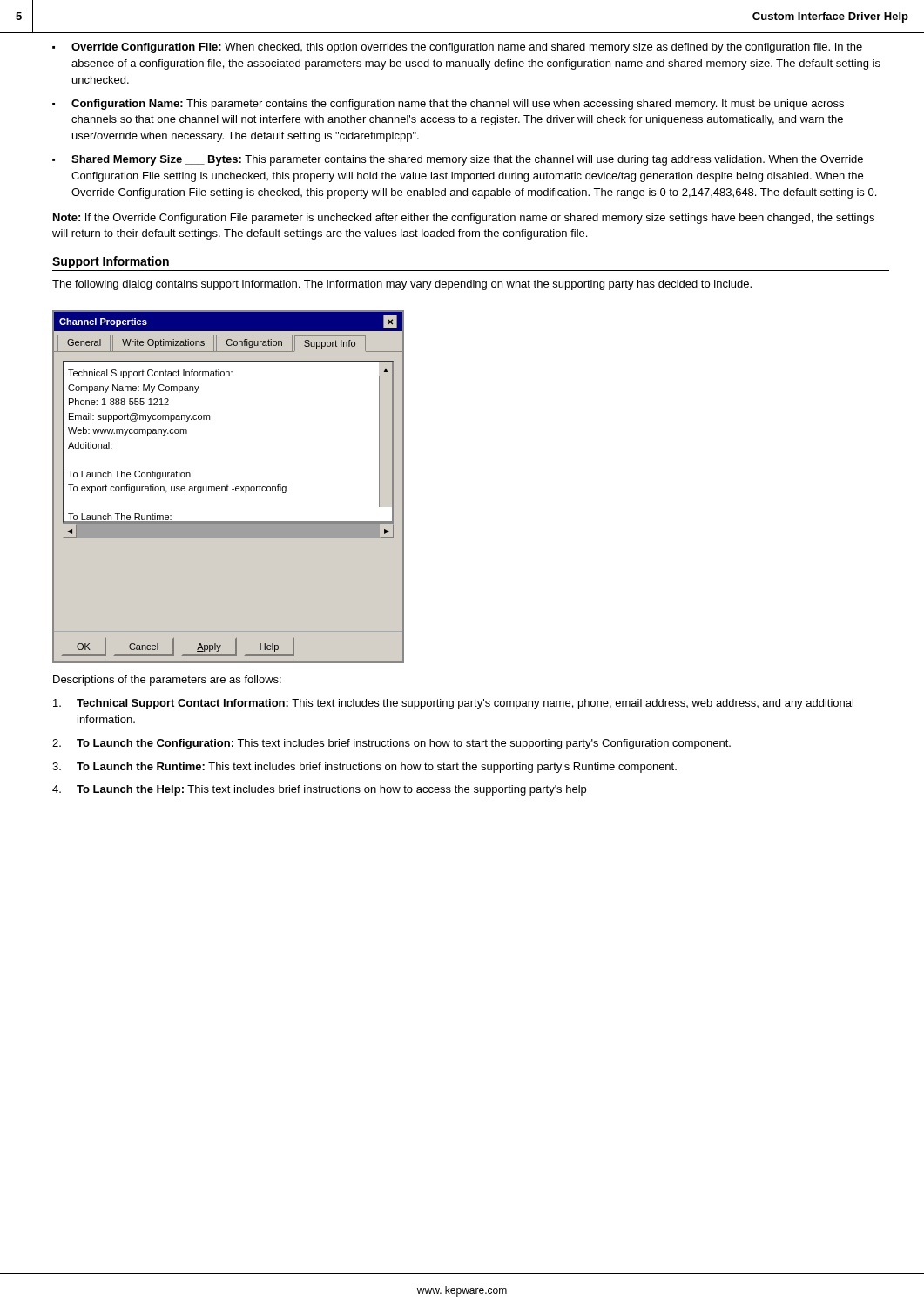924x1307 pixels.
Task: Navigate to the text starting "Technical Support Contact"
Action: pyautogui.click(x=471, y=712)
